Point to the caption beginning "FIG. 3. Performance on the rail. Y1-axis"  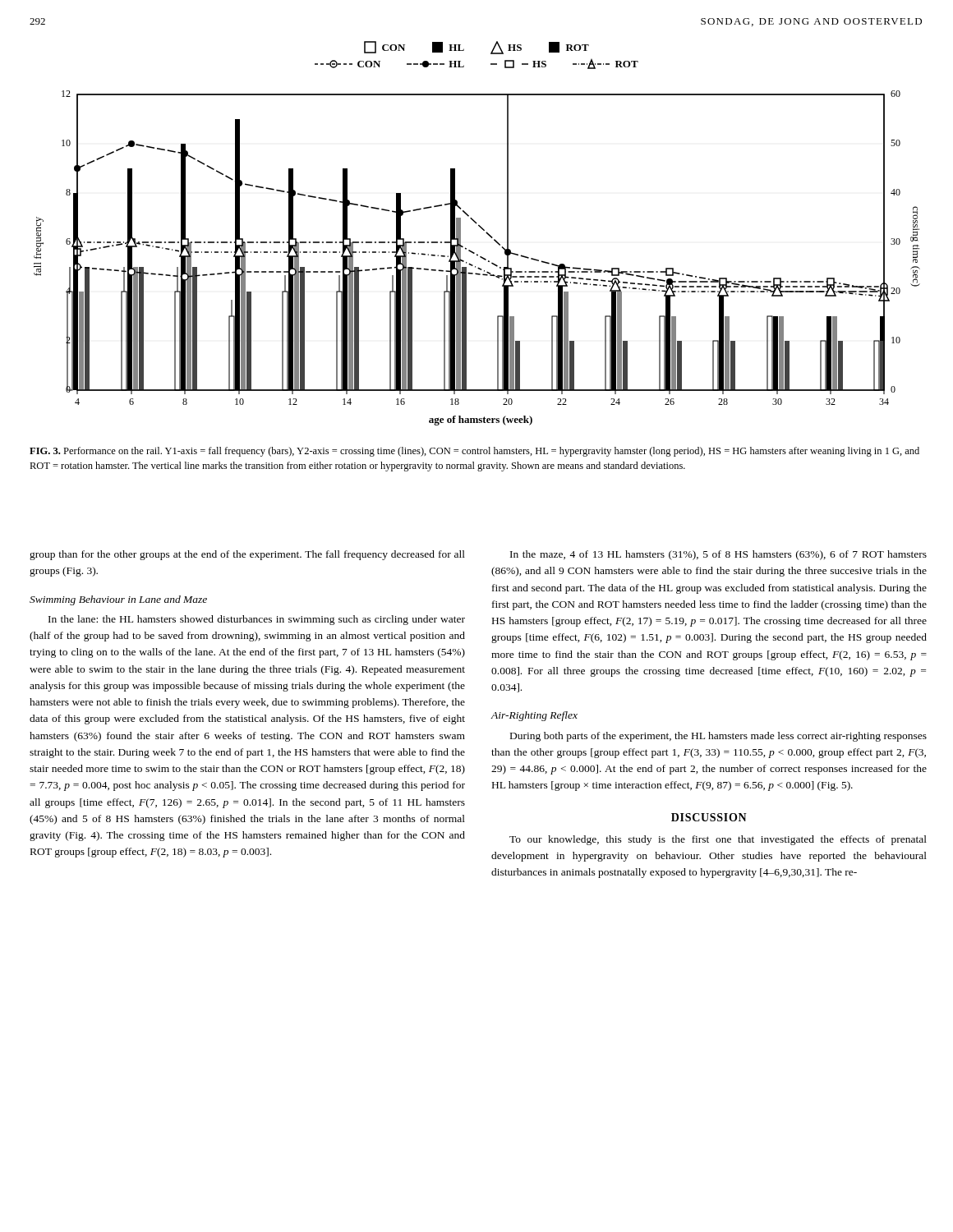click(475, 458)
